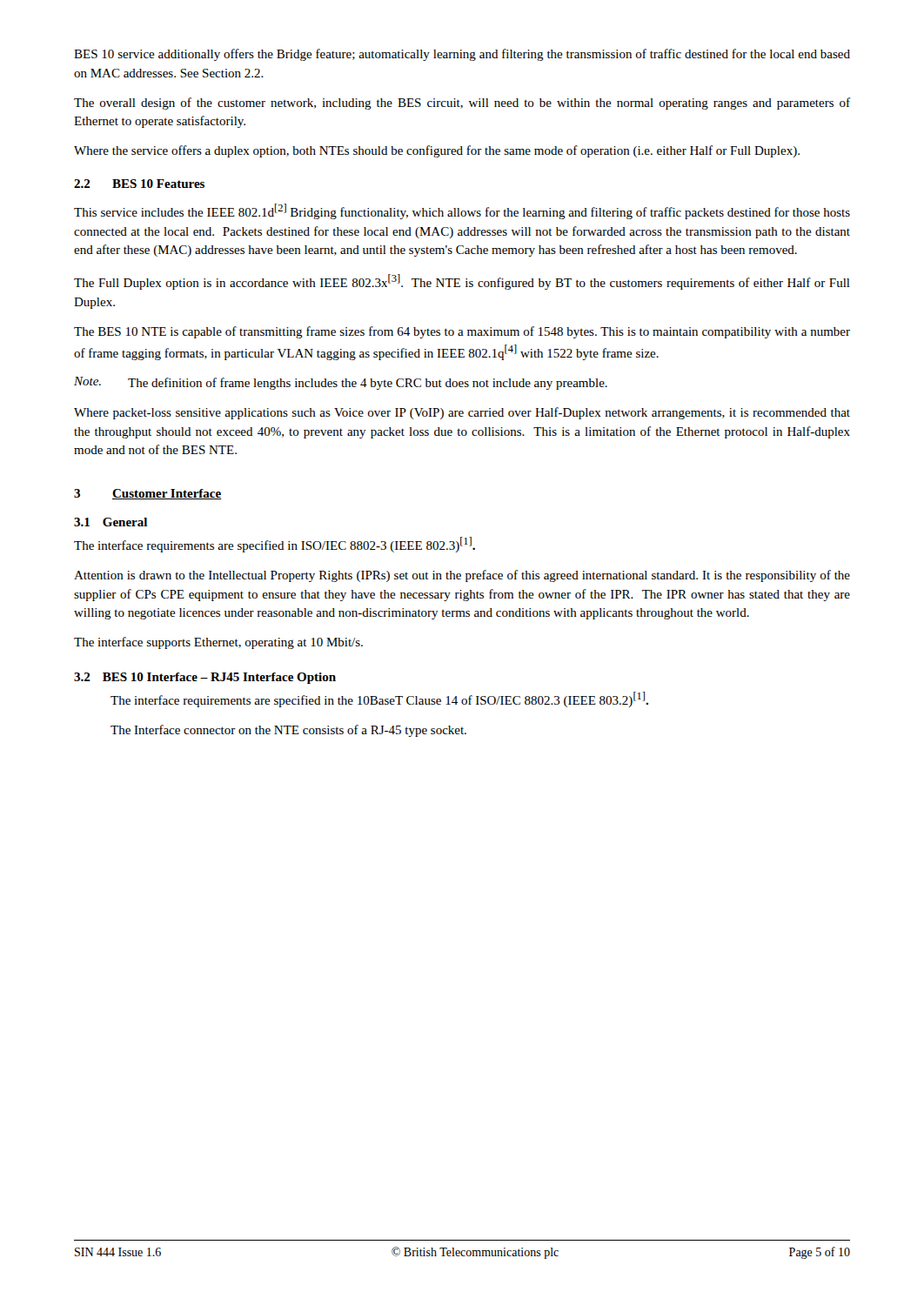Image resolution: width=924 pixels, height=1305 pixels.
Task: Select the passage starting "3Customer Interface"
Action: coord(148,494)
